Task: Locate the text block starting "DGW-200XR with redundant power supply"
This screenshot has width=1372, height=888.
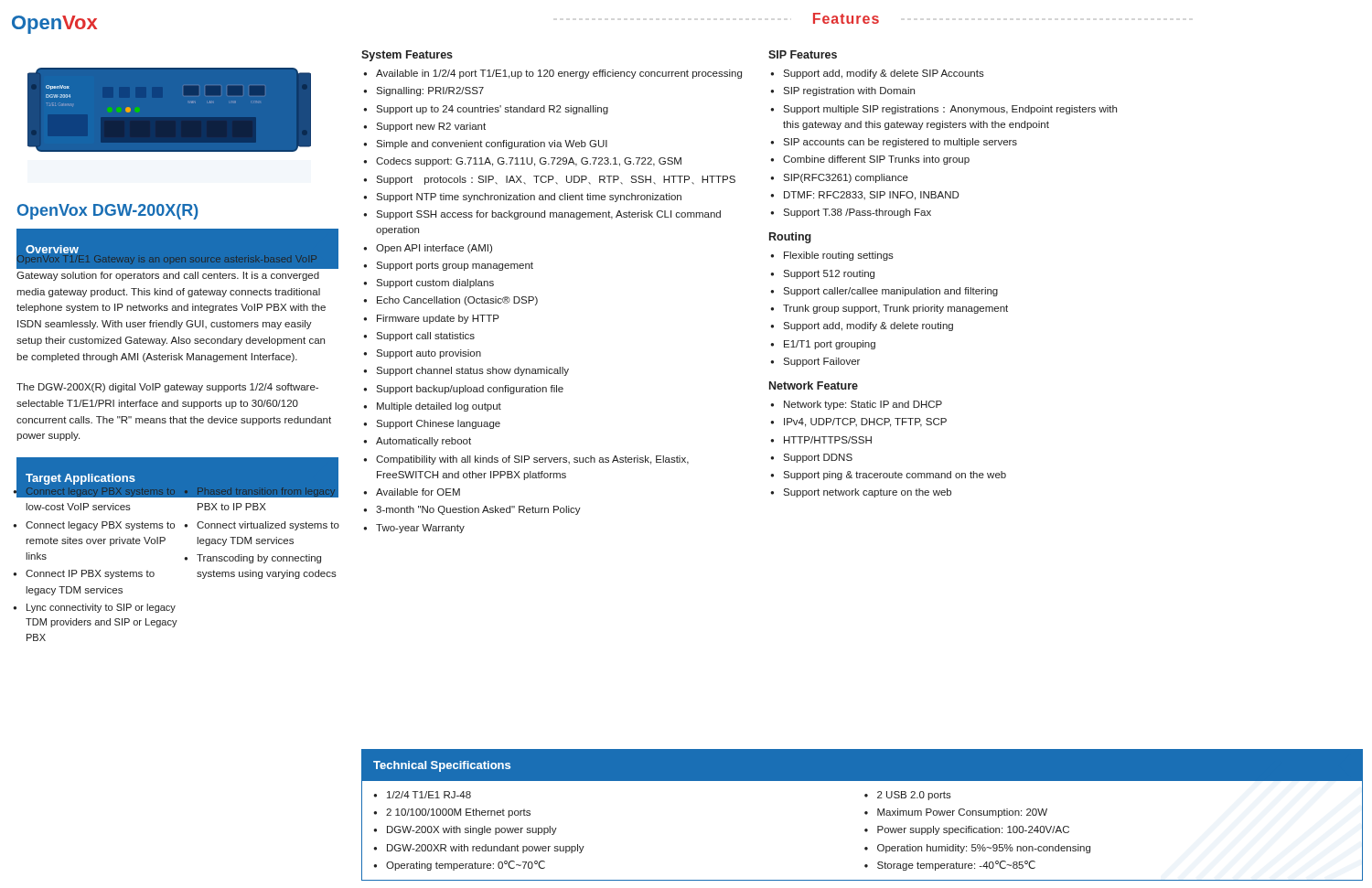Action: coord(485,847)
